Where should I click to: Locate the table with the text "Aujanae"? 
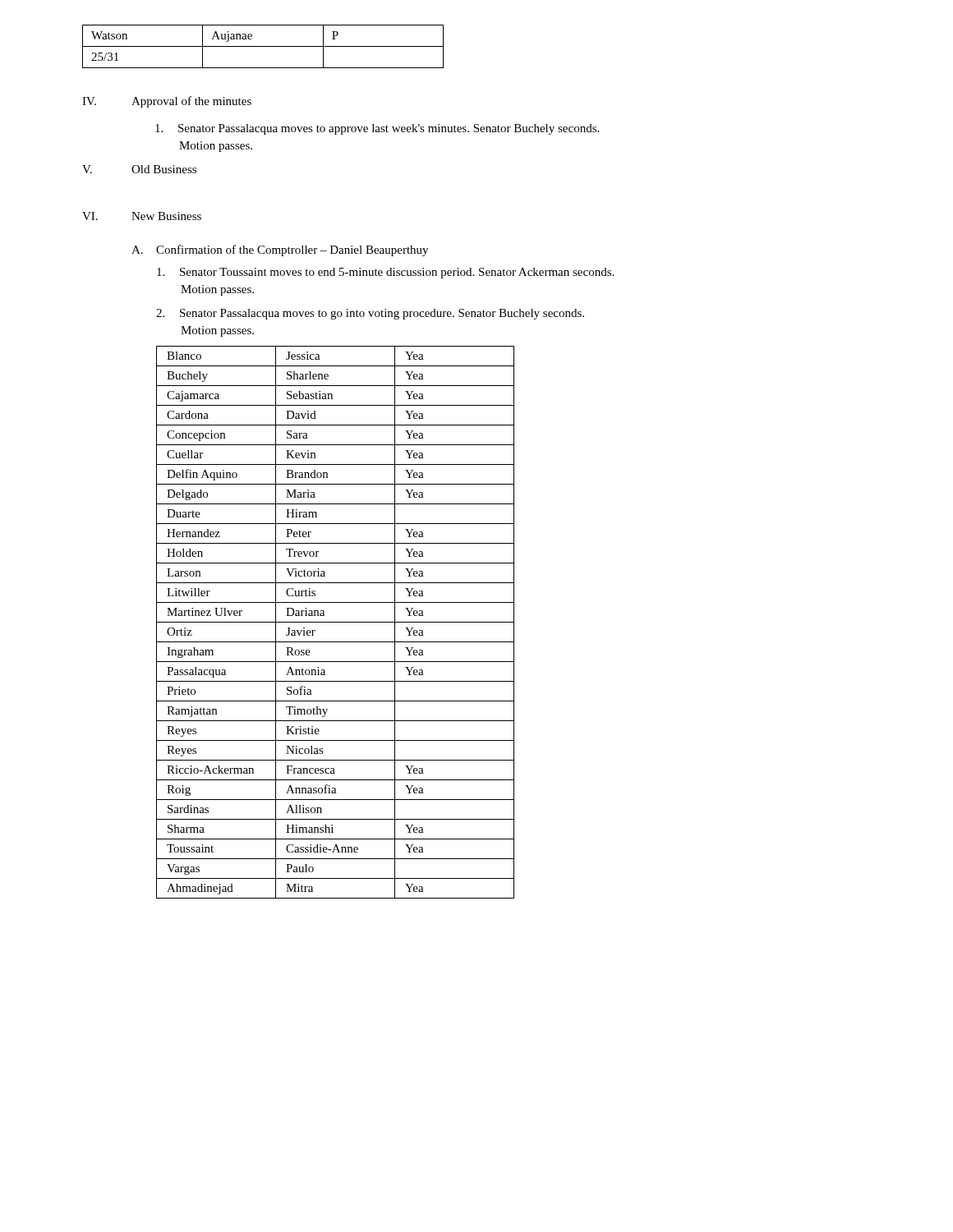click(485, 46)
